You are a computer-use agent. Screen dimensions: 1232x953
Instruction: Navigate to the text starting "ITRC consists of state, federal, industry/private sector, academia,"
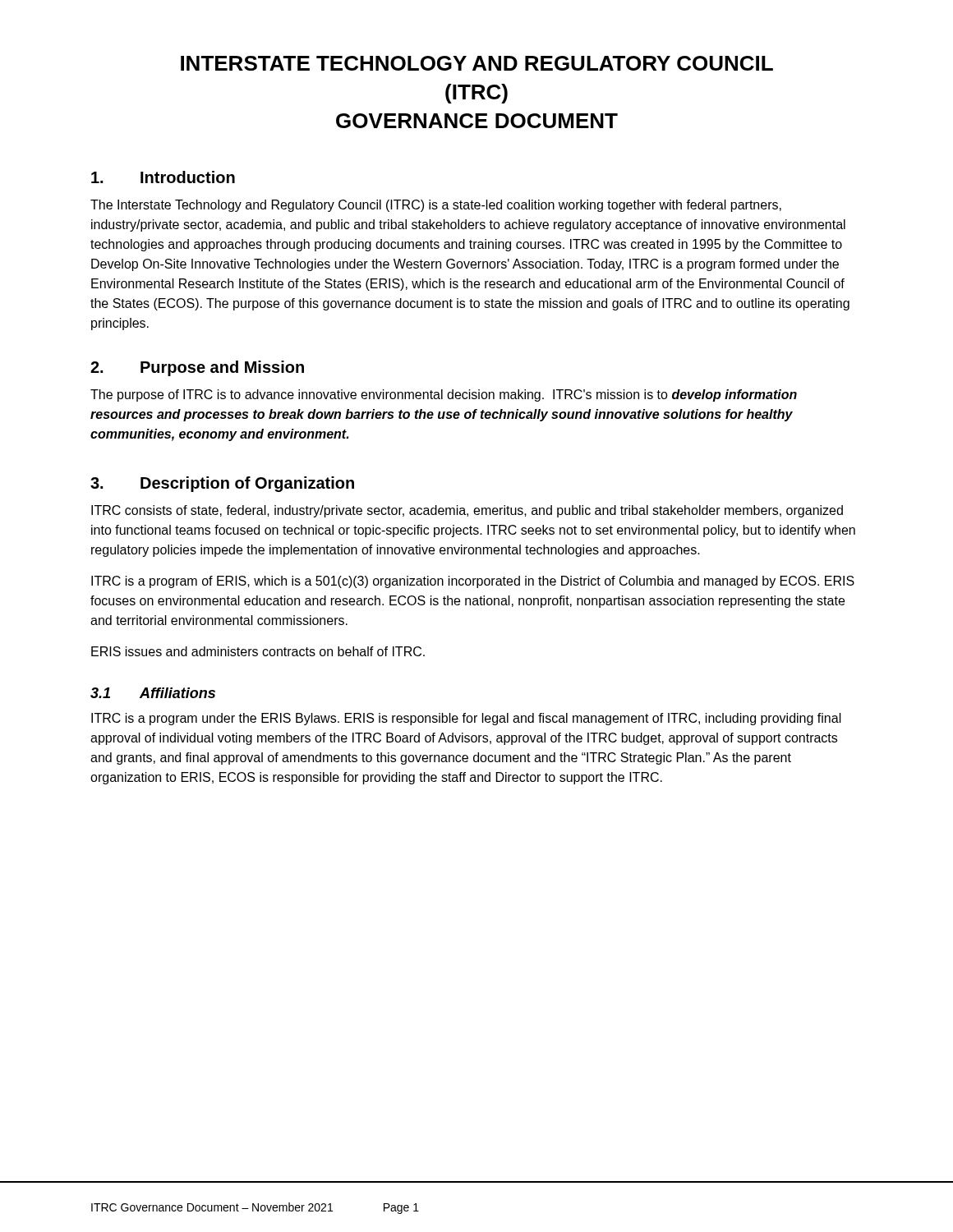(x=473, y=530)
